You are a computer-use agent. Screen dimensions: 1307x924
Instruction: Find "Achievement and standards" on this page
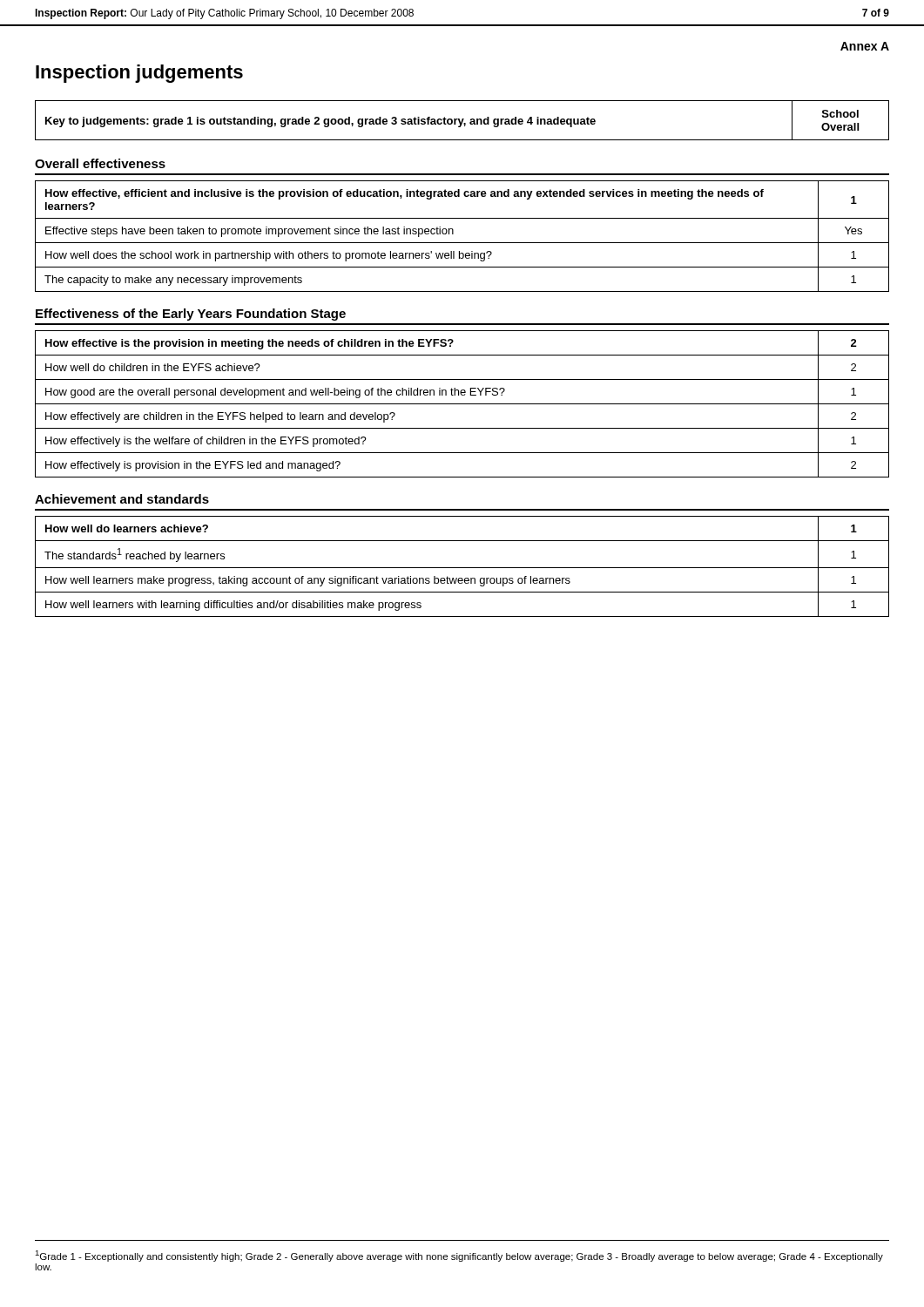click(122, 499)
